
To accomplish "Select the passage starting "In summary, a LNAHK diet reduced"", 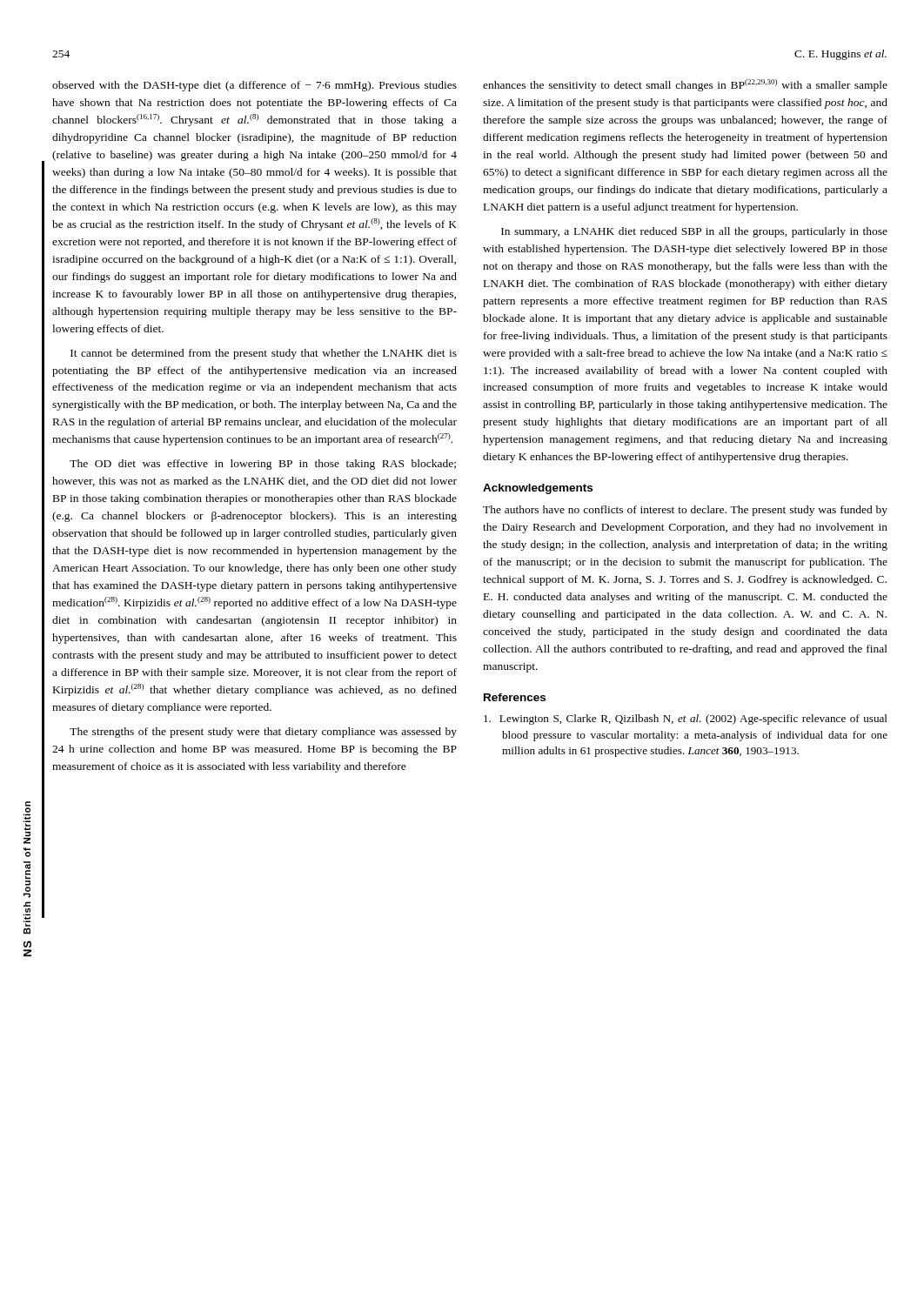I will pyautogui.click(x=685, y=344).
